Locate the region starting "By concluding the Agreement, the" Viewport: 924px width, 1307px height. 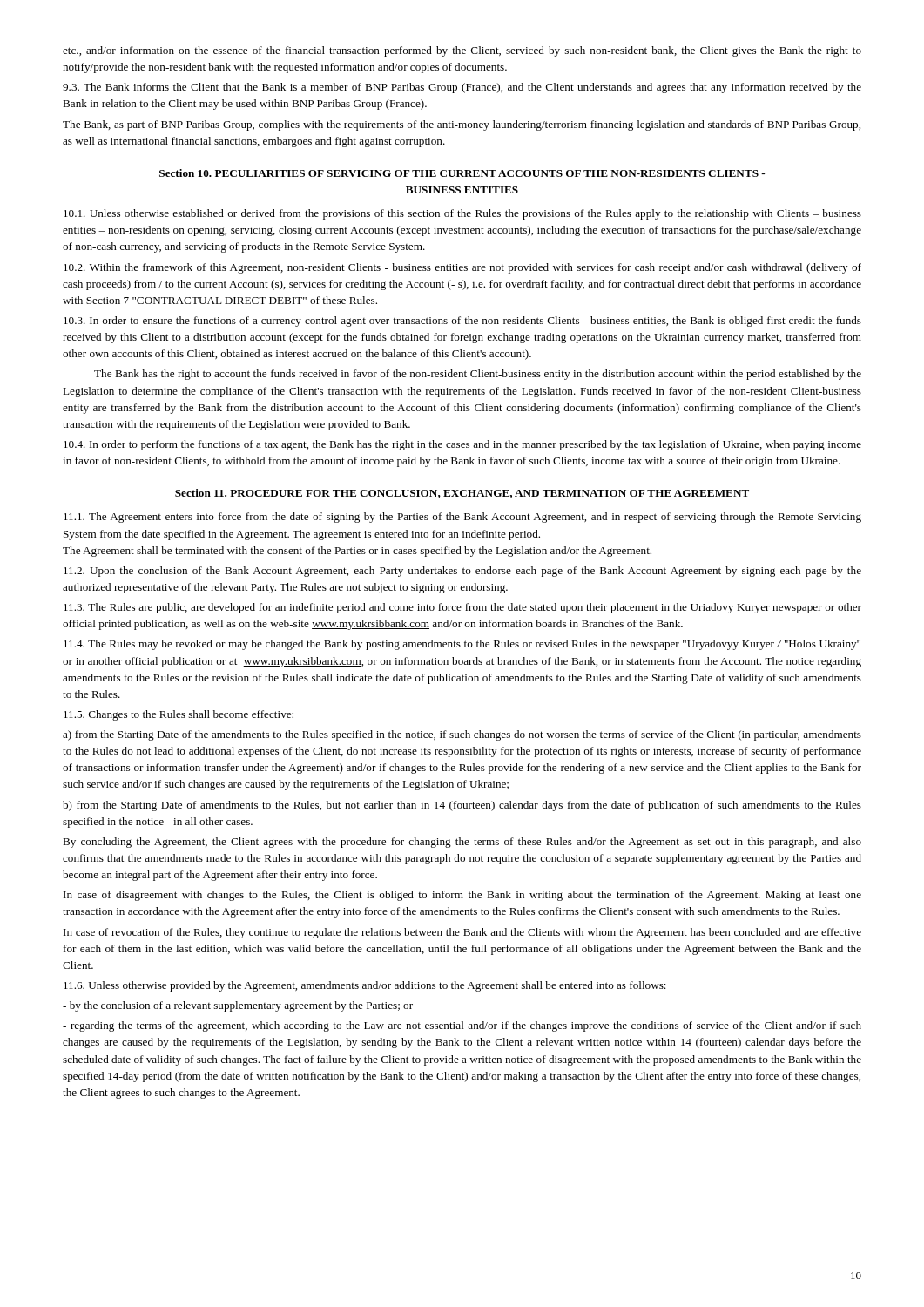(462, 858)
